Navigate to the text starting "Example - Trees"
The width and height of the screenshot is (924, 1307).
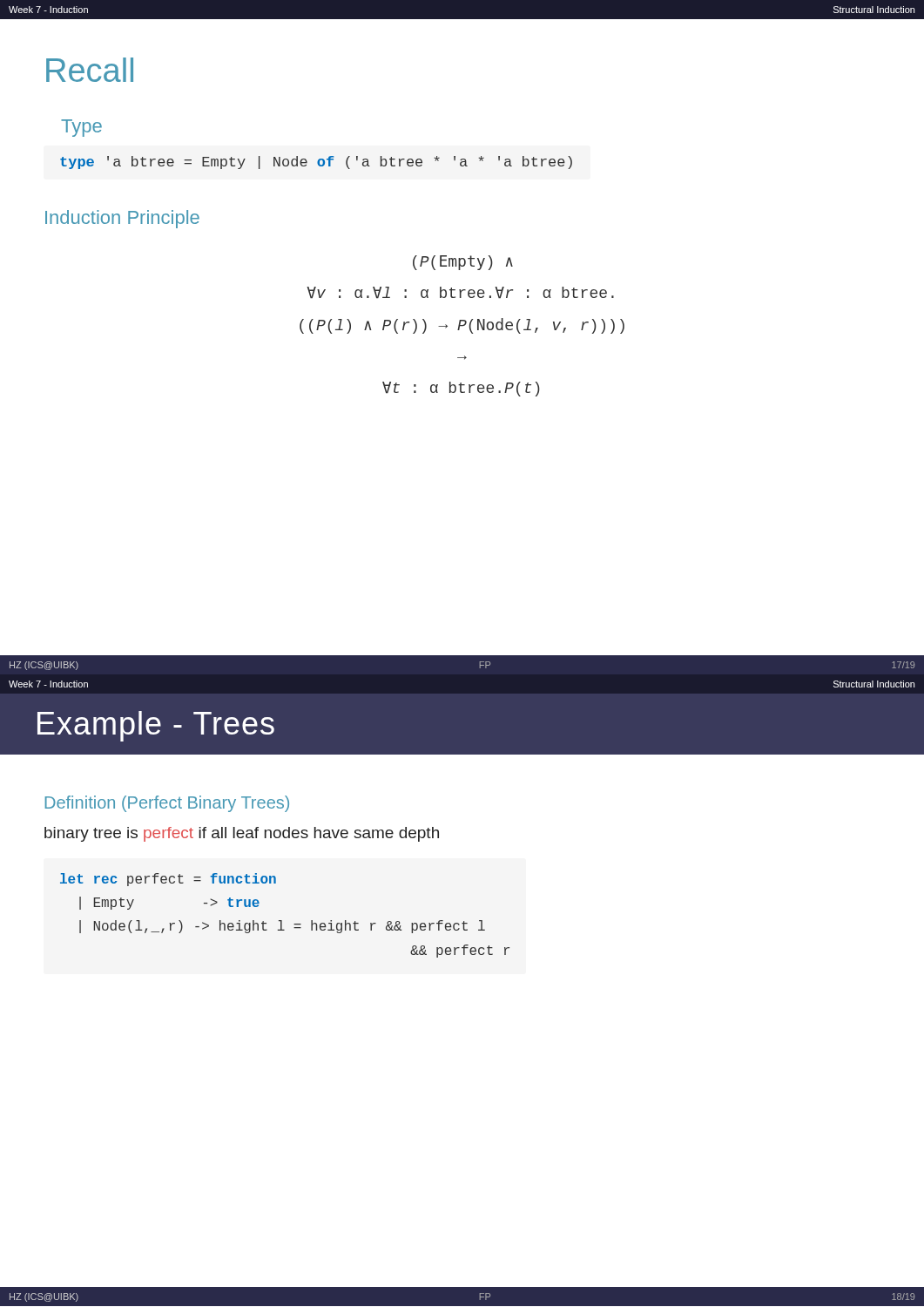point(156,724)
